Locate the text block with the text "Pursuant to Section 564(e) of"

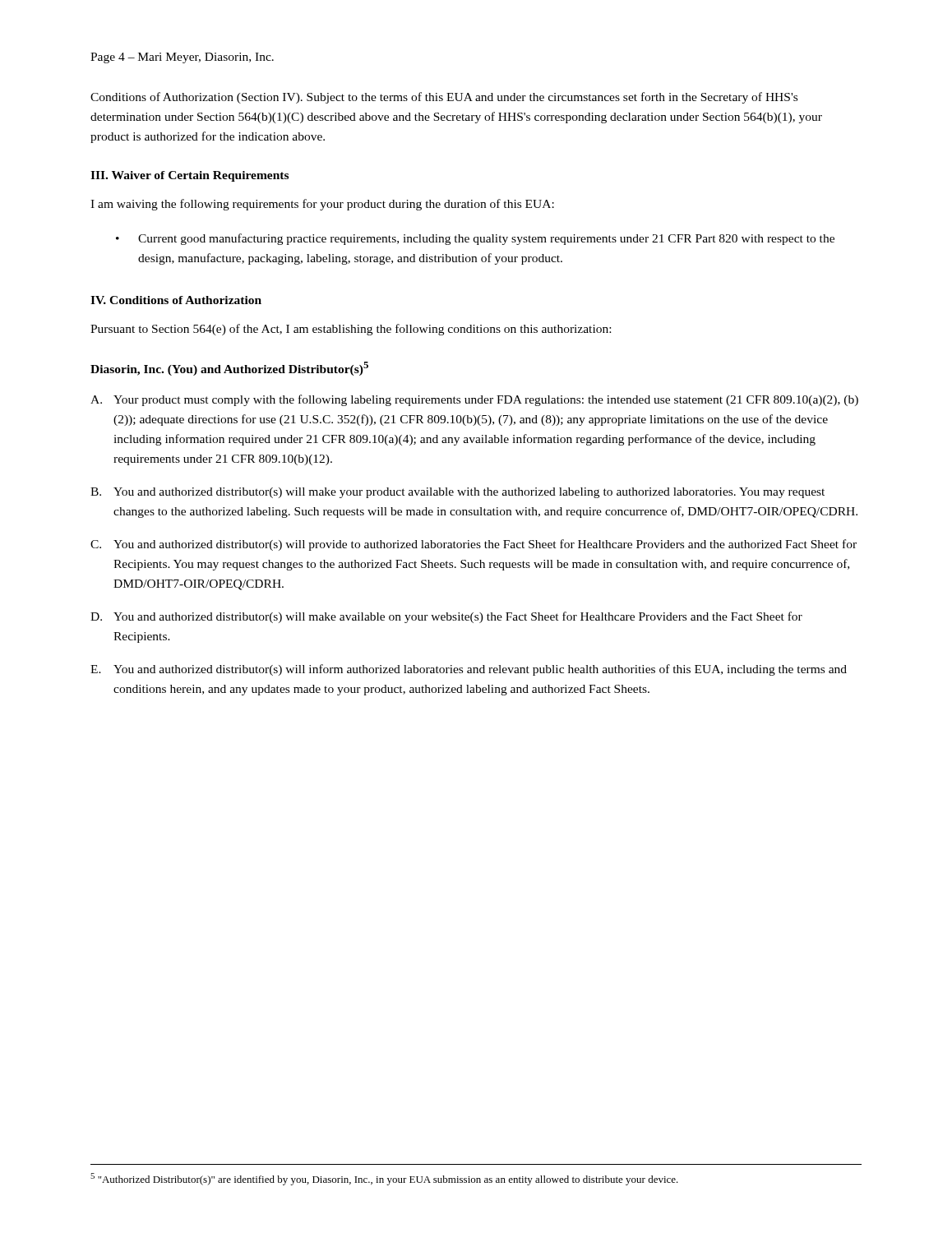[x=351, y=328]
